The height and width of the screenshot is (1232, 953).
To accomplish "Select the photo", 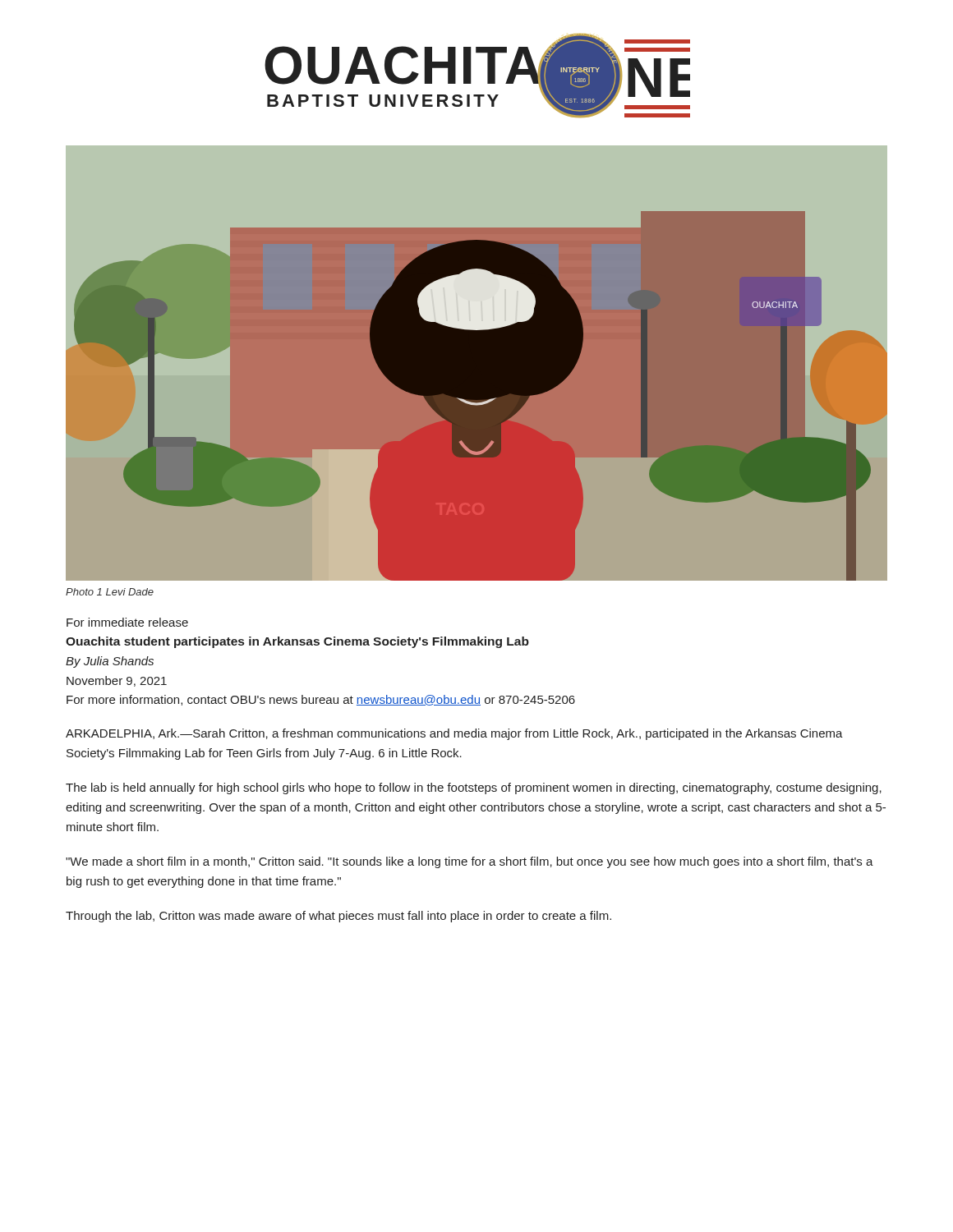I will (x=476, y=363).
